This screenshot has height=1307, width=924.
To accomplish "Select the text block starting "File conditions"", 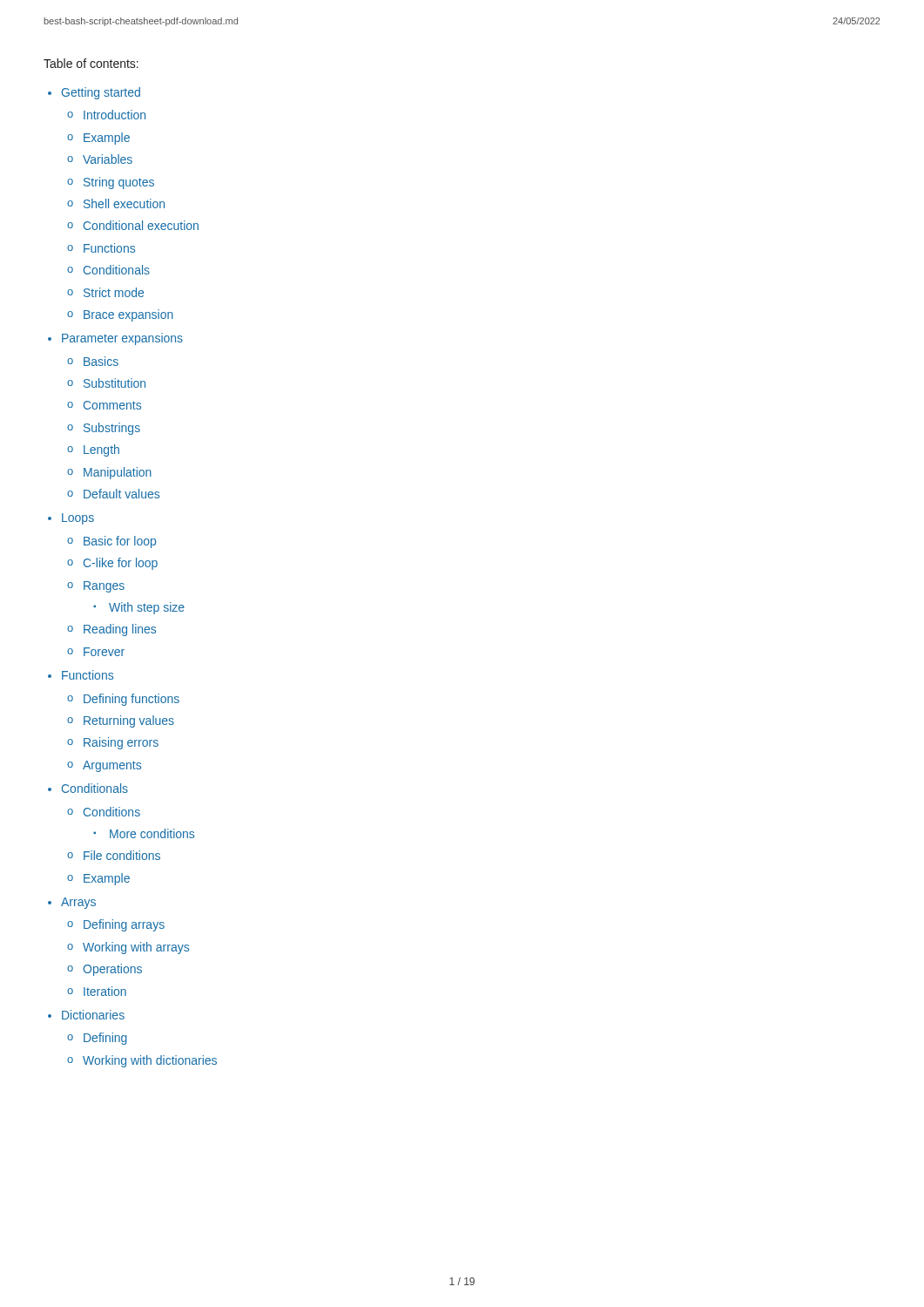I will (x=122, y=856).
